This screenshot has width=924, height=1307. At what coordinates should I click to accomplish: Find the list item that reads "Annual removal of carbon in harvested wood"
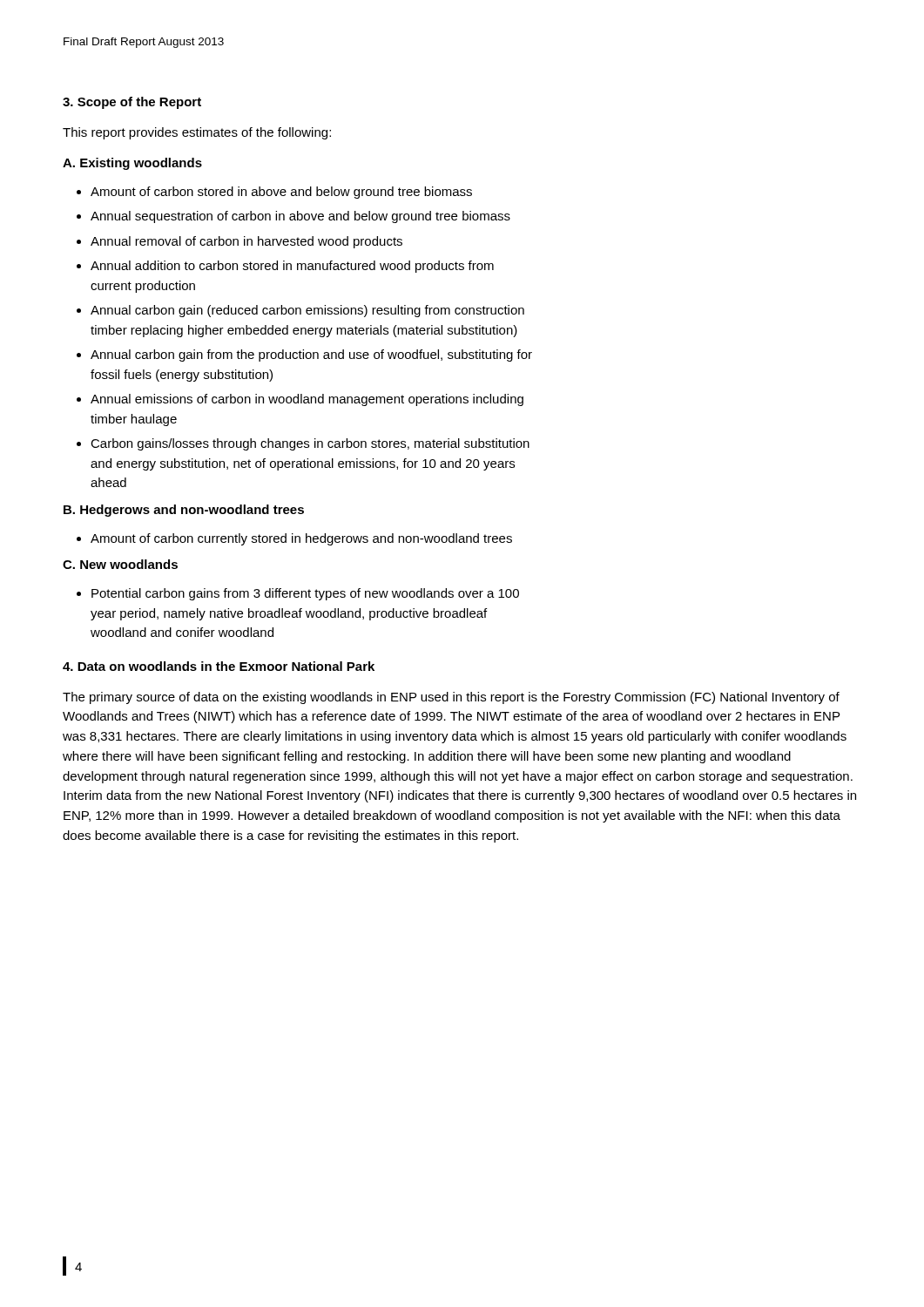(x=246, y=242)
